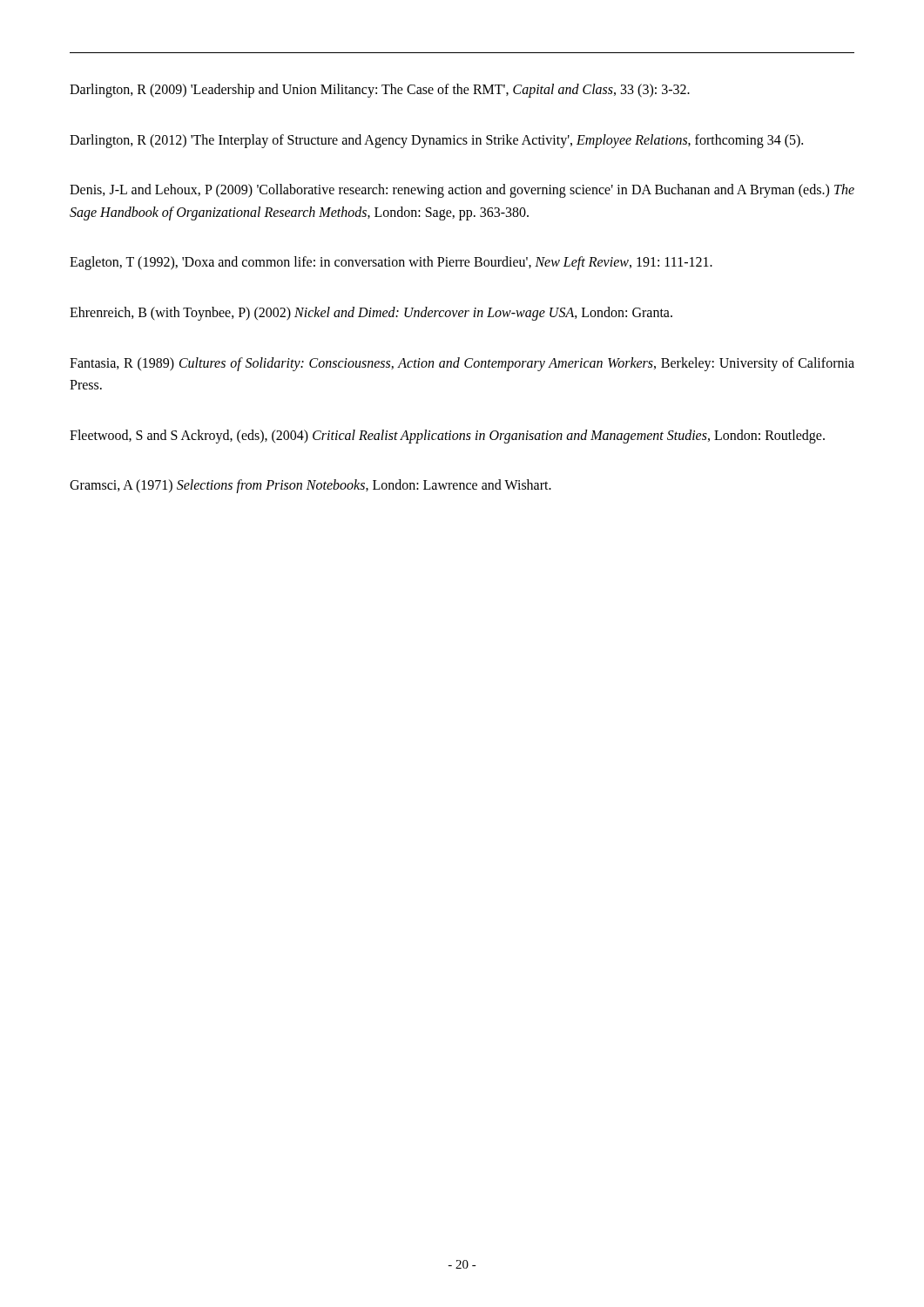Select the text starting "Darlington, R (2009) 'Leadership and Union Militancy:"
The image size is (924, 1307).
(x=380, y=89)
